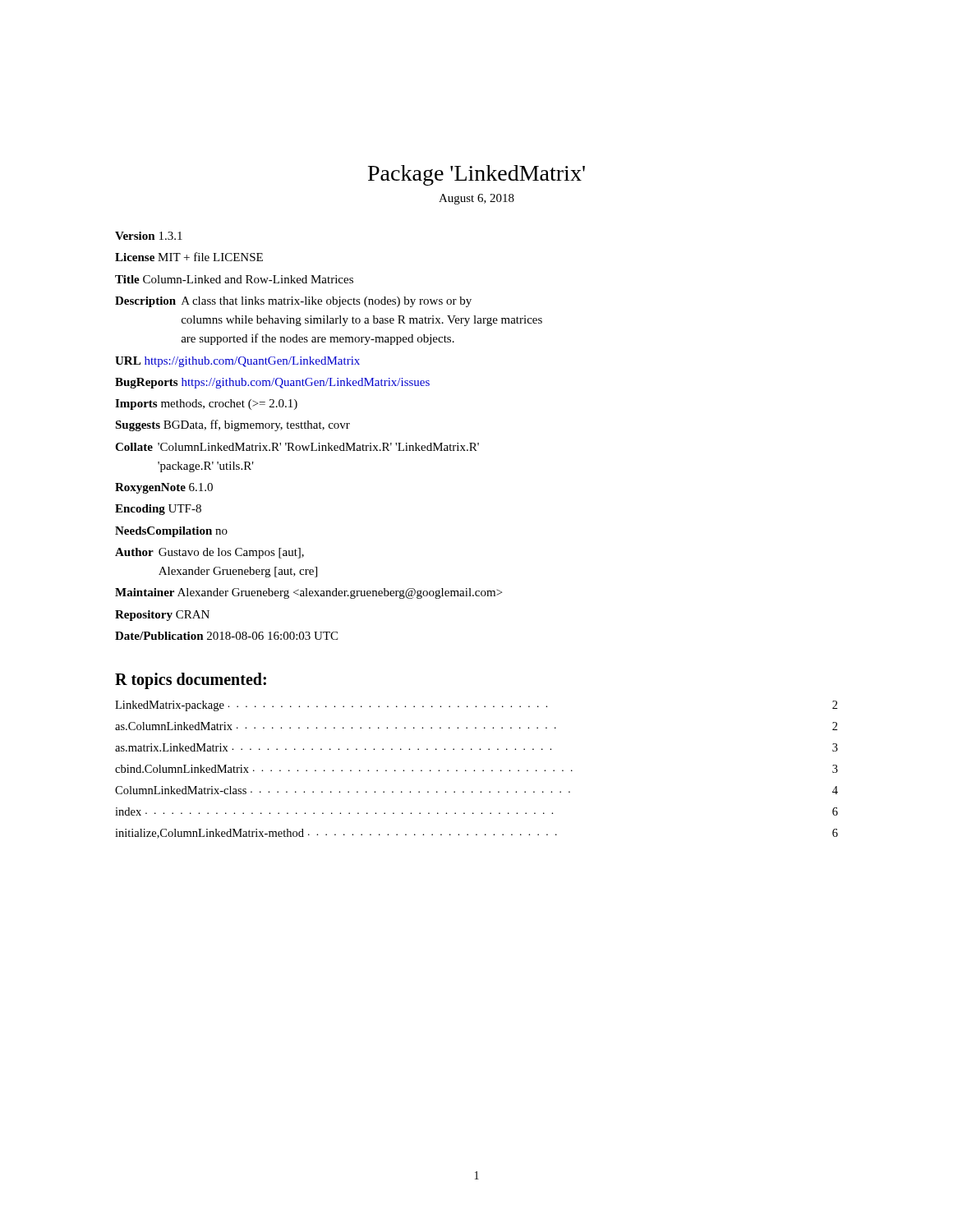Point to the block beginning "Description A class that links matrix-like objects (nodes)"
953x1232 pixels.
pos(329,320)
